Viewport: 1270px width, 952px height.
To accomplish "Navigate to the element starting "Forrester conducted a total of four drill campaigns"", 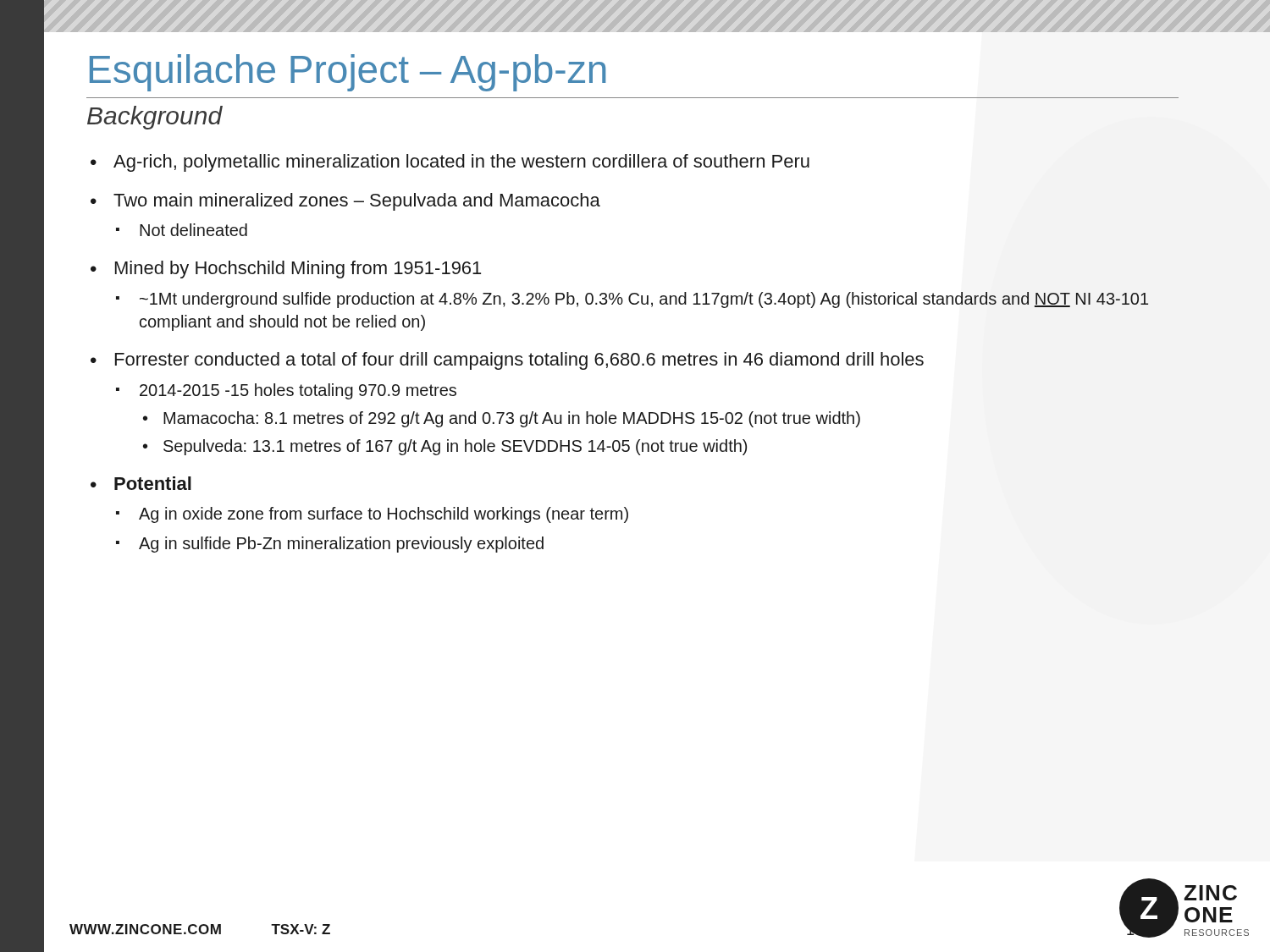I will [646, 403].
